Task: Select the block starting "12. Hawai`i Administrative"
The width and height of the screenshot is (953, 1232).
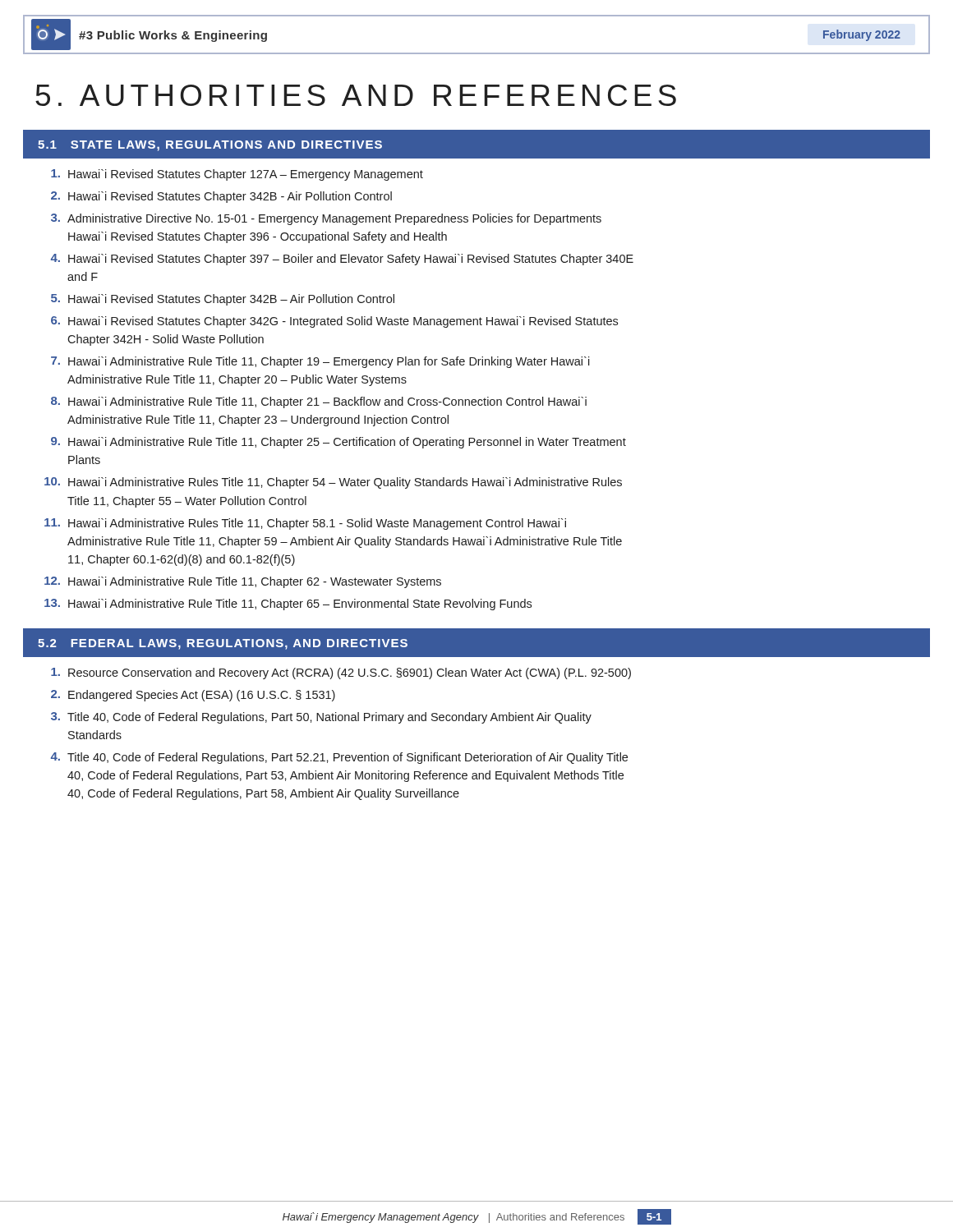Action: [238, 581]
